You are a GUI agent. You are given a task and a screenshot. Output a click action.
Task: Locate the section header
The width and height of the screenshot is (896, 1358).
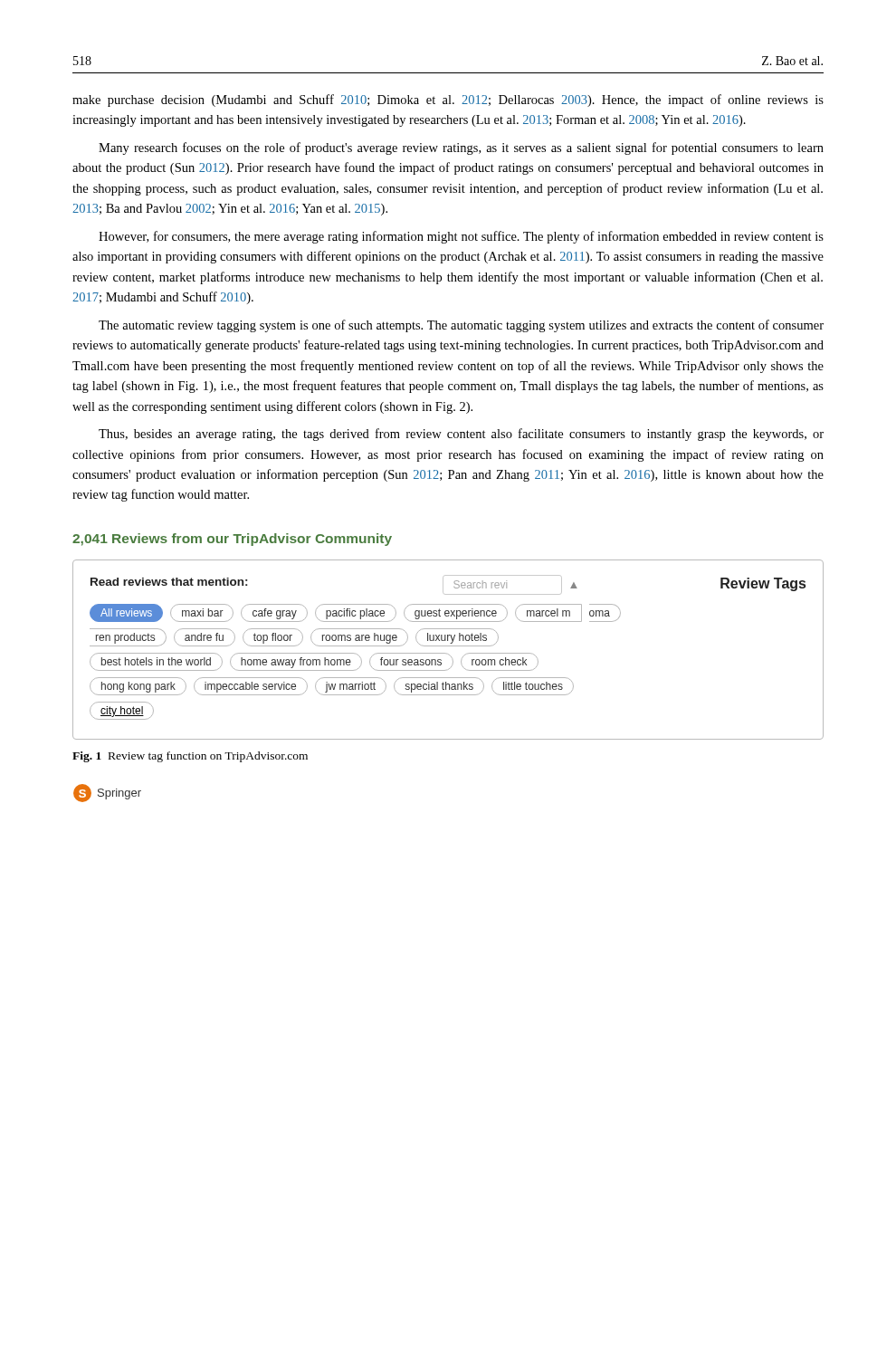click(232, 538)
